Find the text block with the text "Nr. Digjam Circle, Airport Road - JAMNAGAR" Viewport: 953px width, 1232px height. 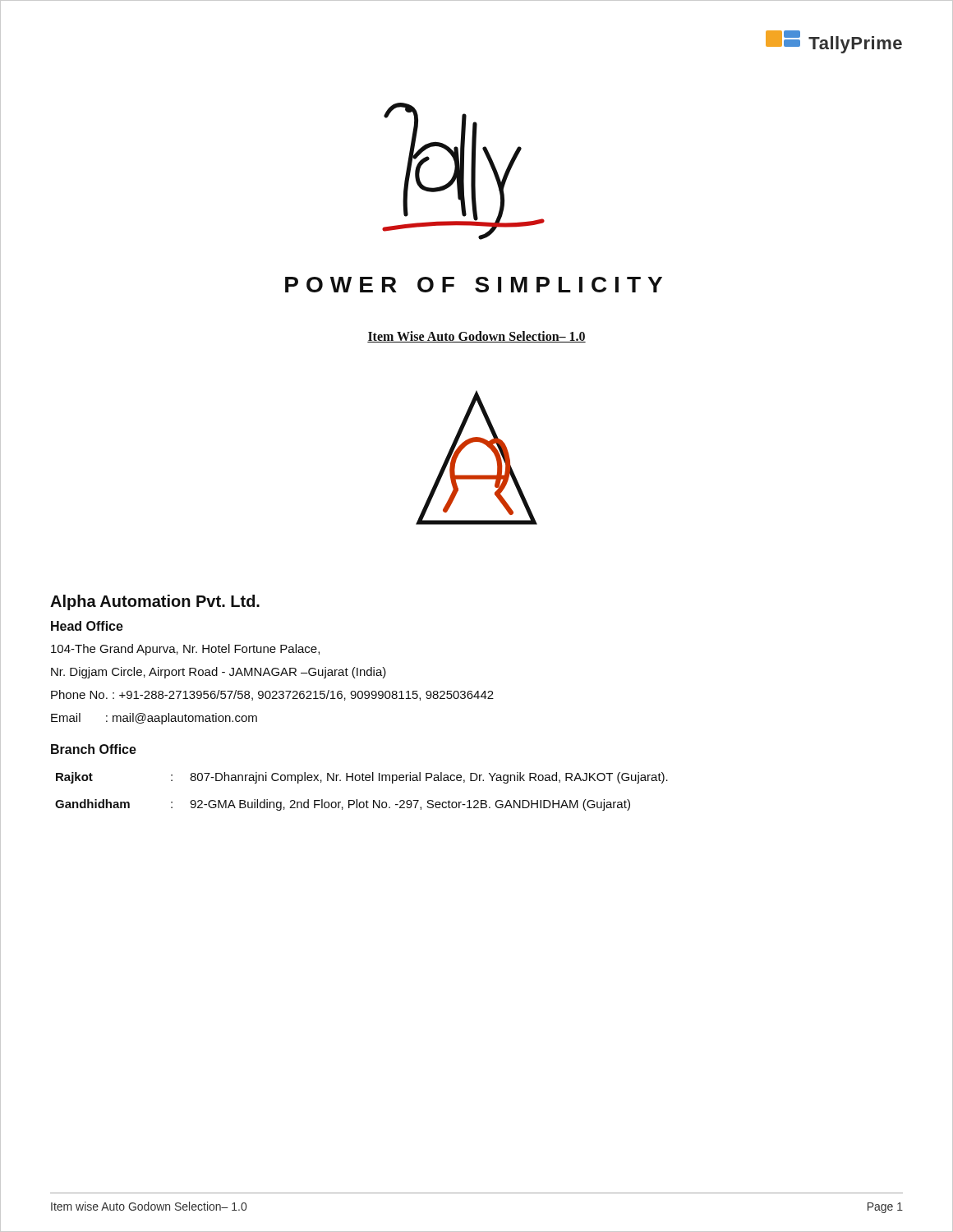point(218,671)
